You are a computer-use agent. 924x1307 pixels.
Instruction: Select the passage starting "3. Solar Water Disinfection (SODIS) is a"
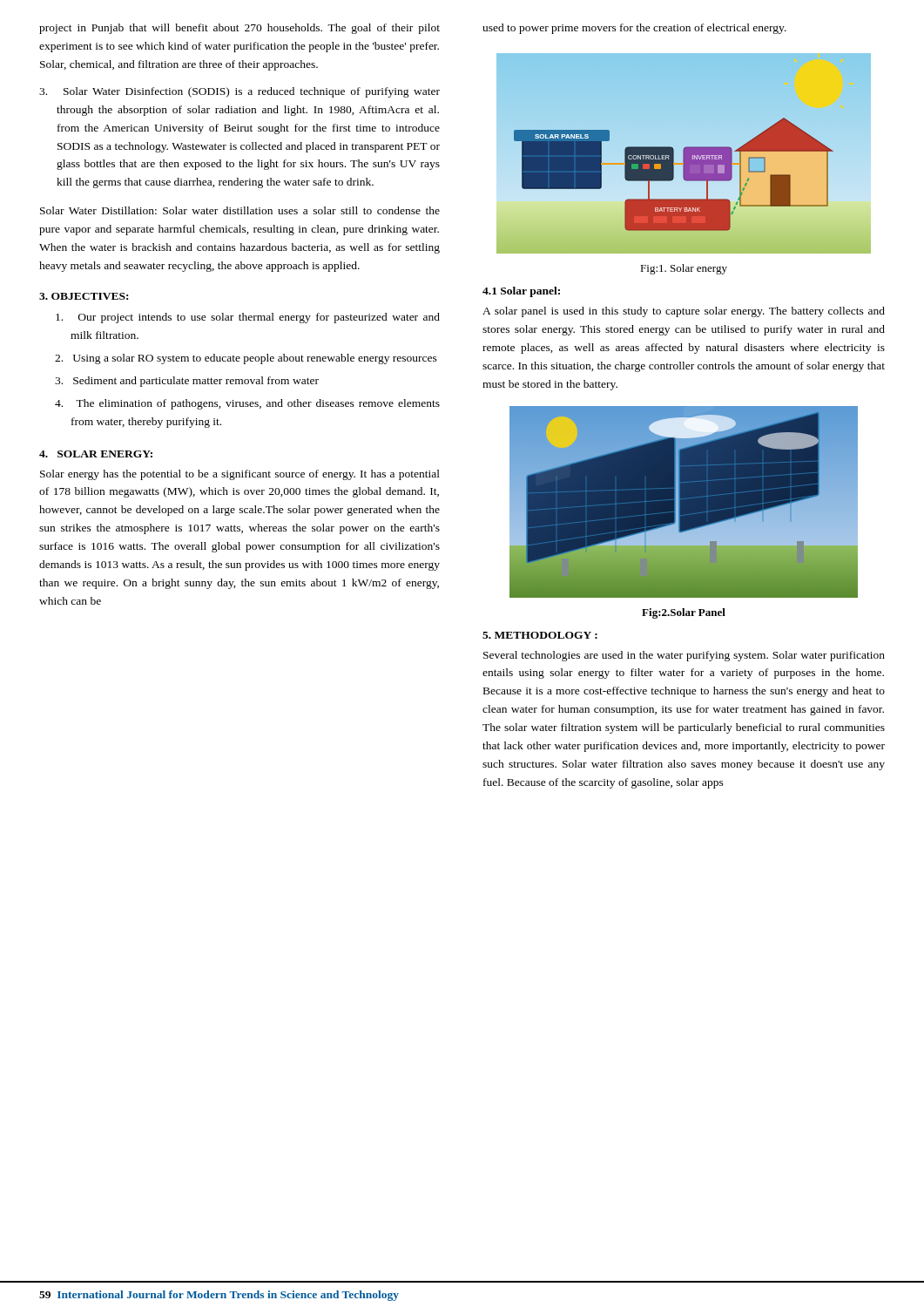coord(240,136)
